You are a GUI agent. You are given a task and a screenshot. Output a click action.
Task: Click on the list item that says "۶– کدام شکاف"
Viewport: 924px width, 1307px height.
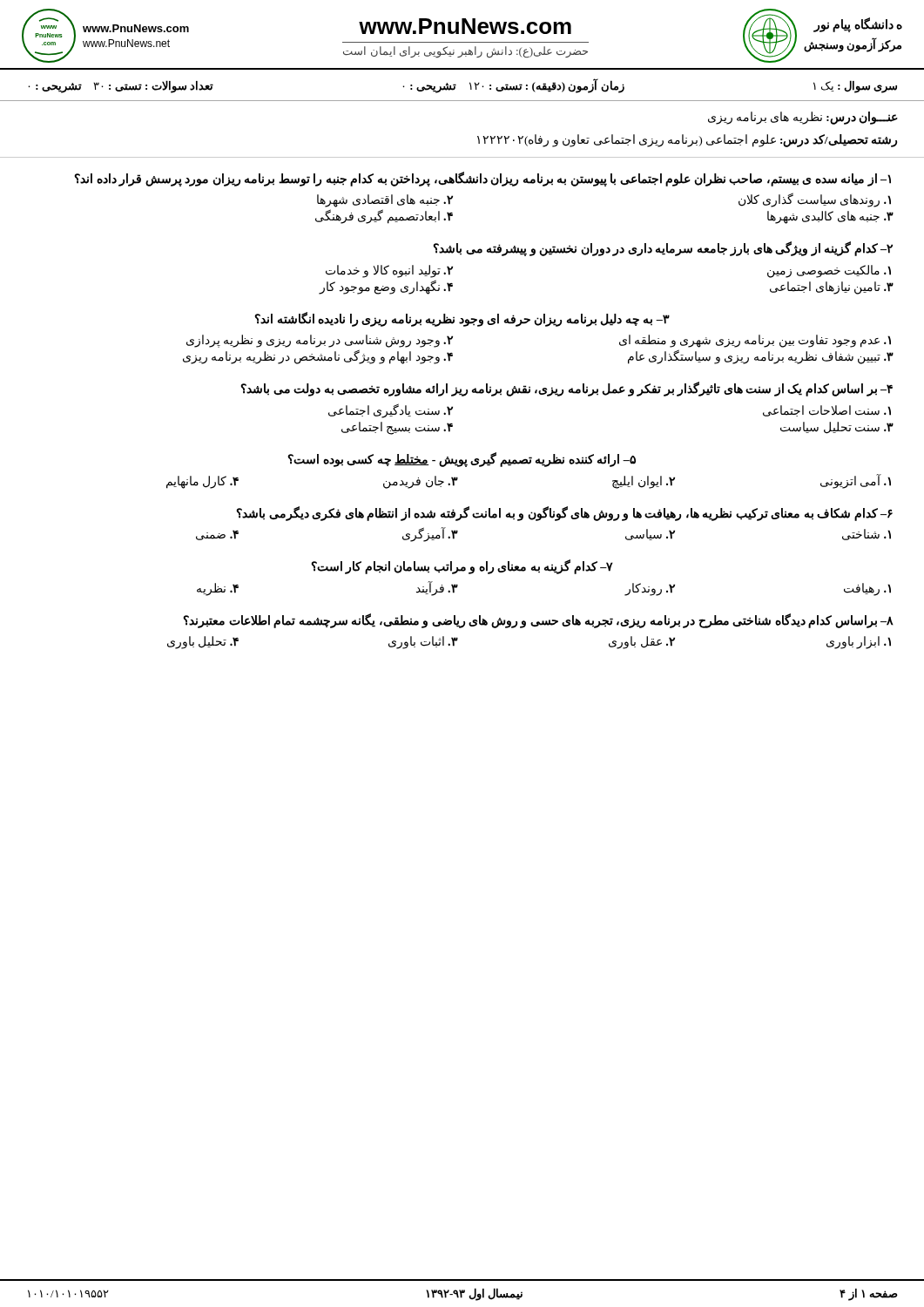tap(462, 522)
